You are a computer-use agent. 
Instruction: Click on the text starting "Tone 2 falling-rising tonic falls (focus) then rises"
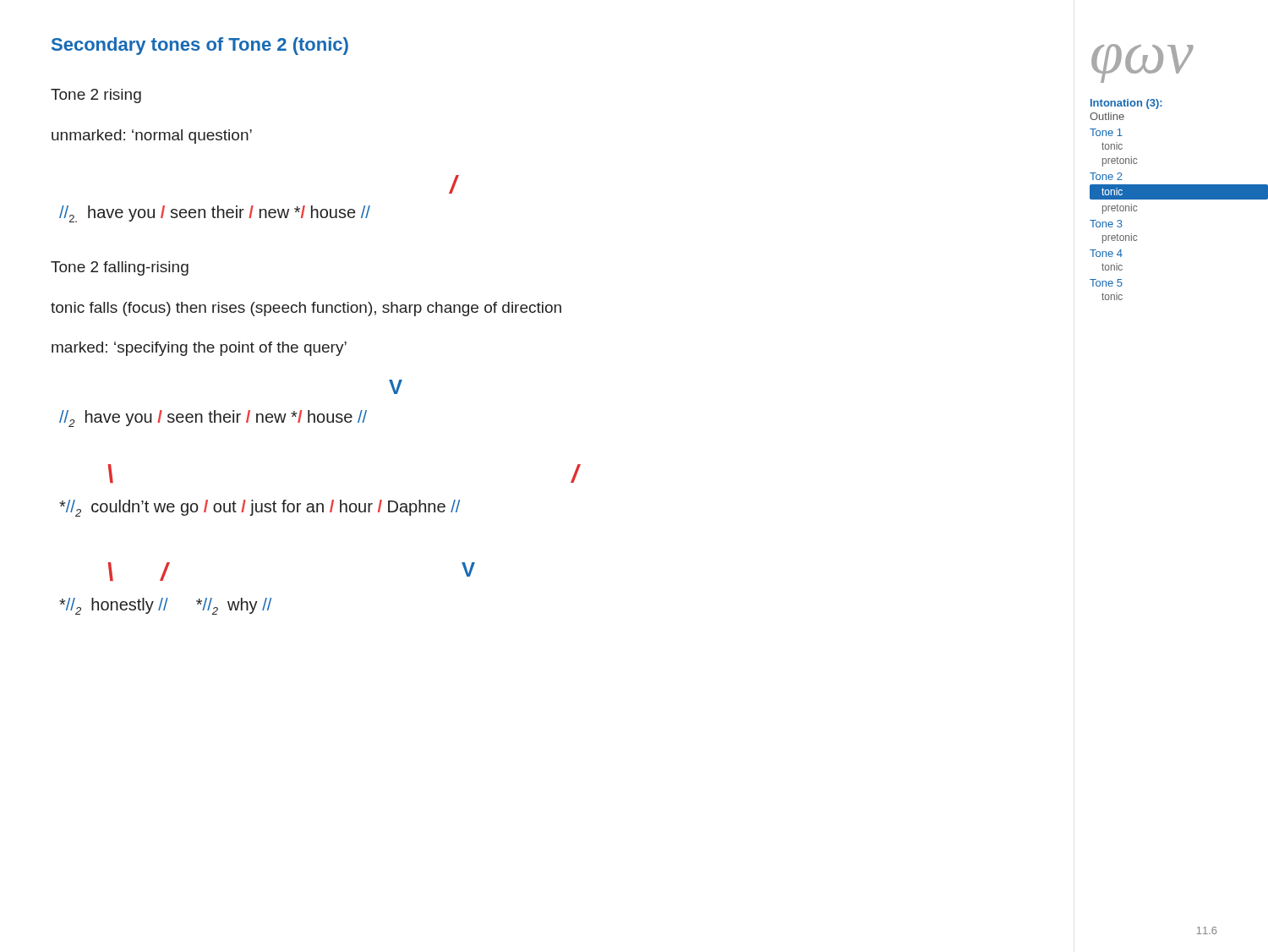[549, 308]
